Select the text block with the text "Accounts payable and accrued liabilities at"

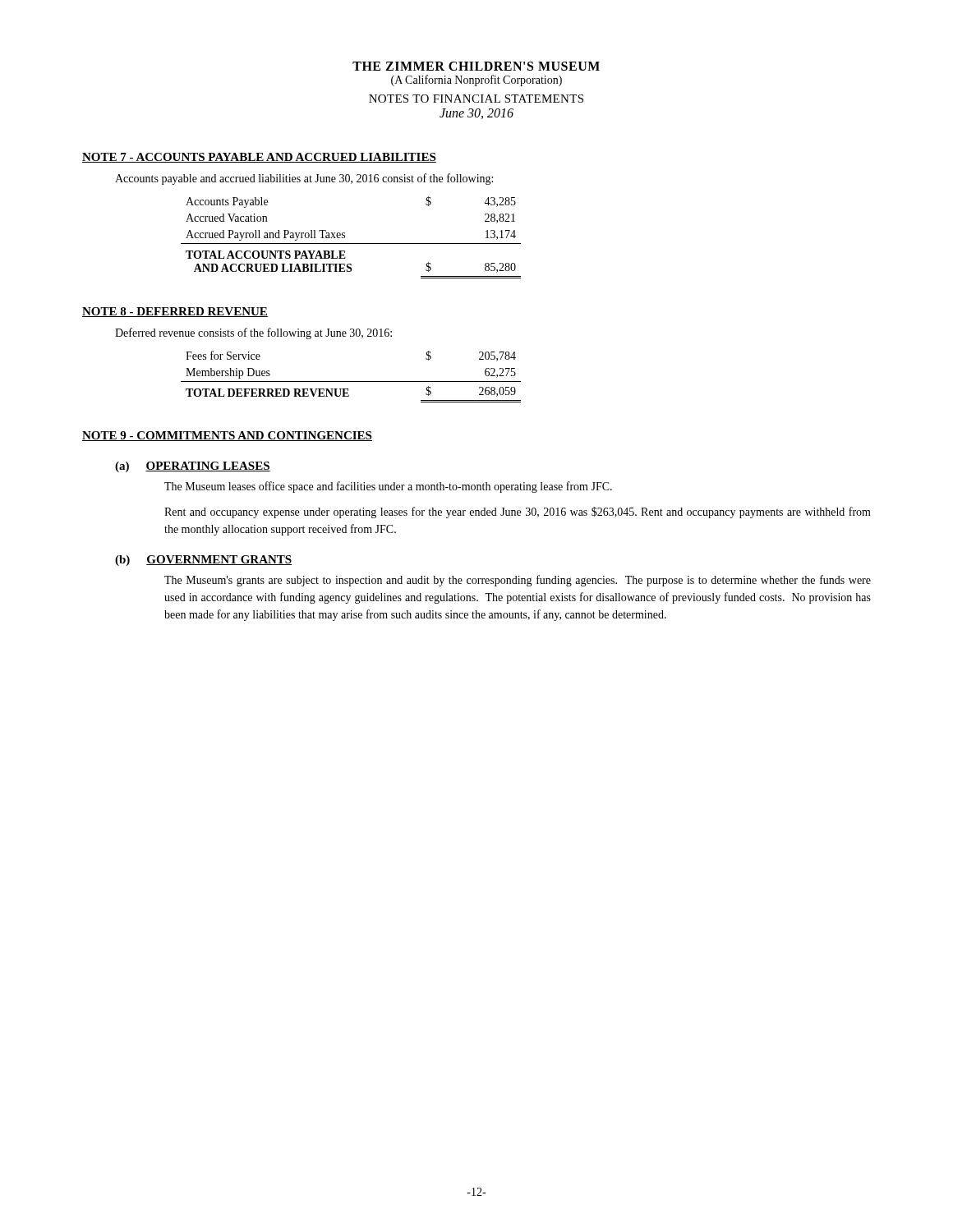point(305,179)
